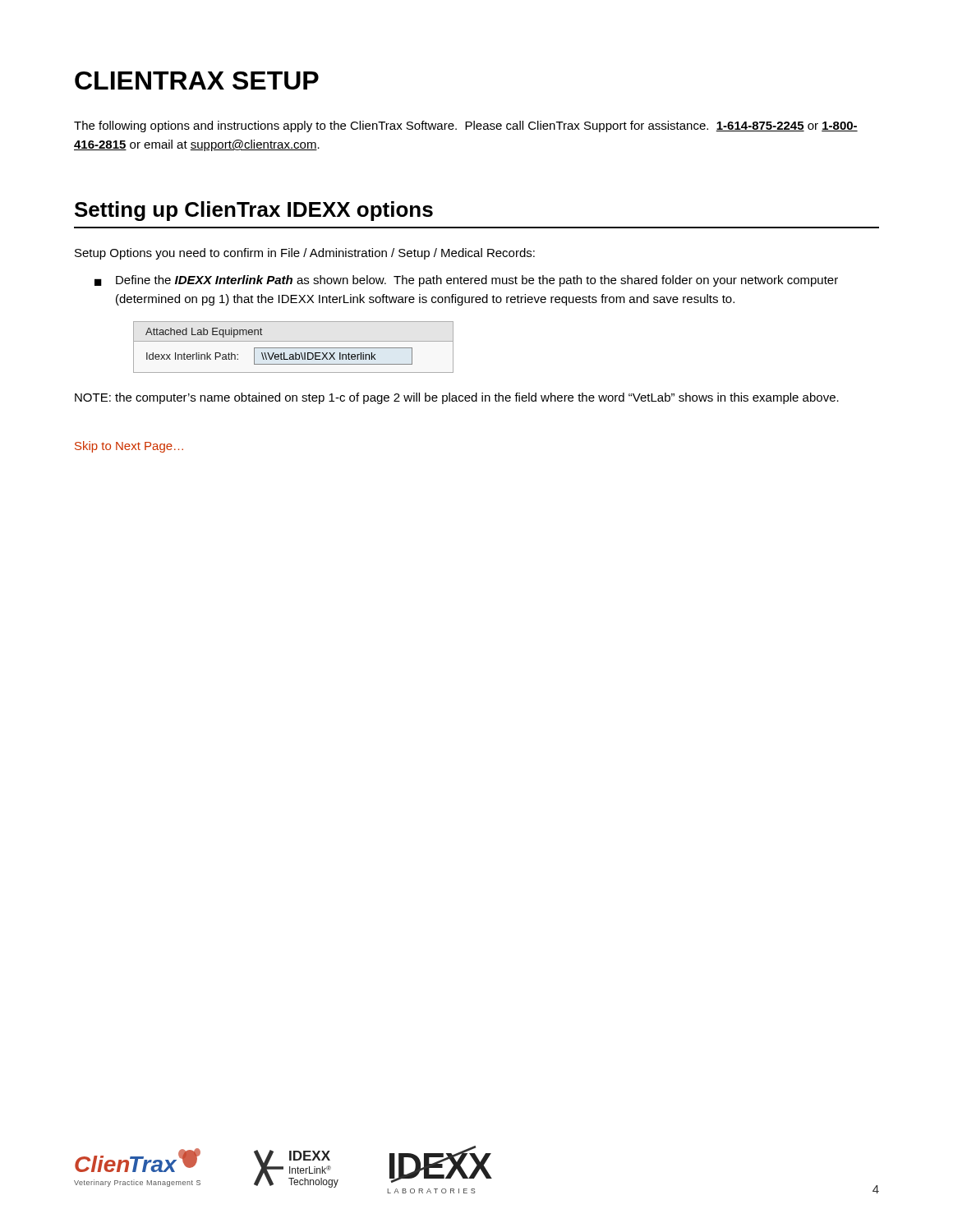This screenshot has height=1232, width=953.
Task: Locate the screenshot
Action: coord(293,347)
